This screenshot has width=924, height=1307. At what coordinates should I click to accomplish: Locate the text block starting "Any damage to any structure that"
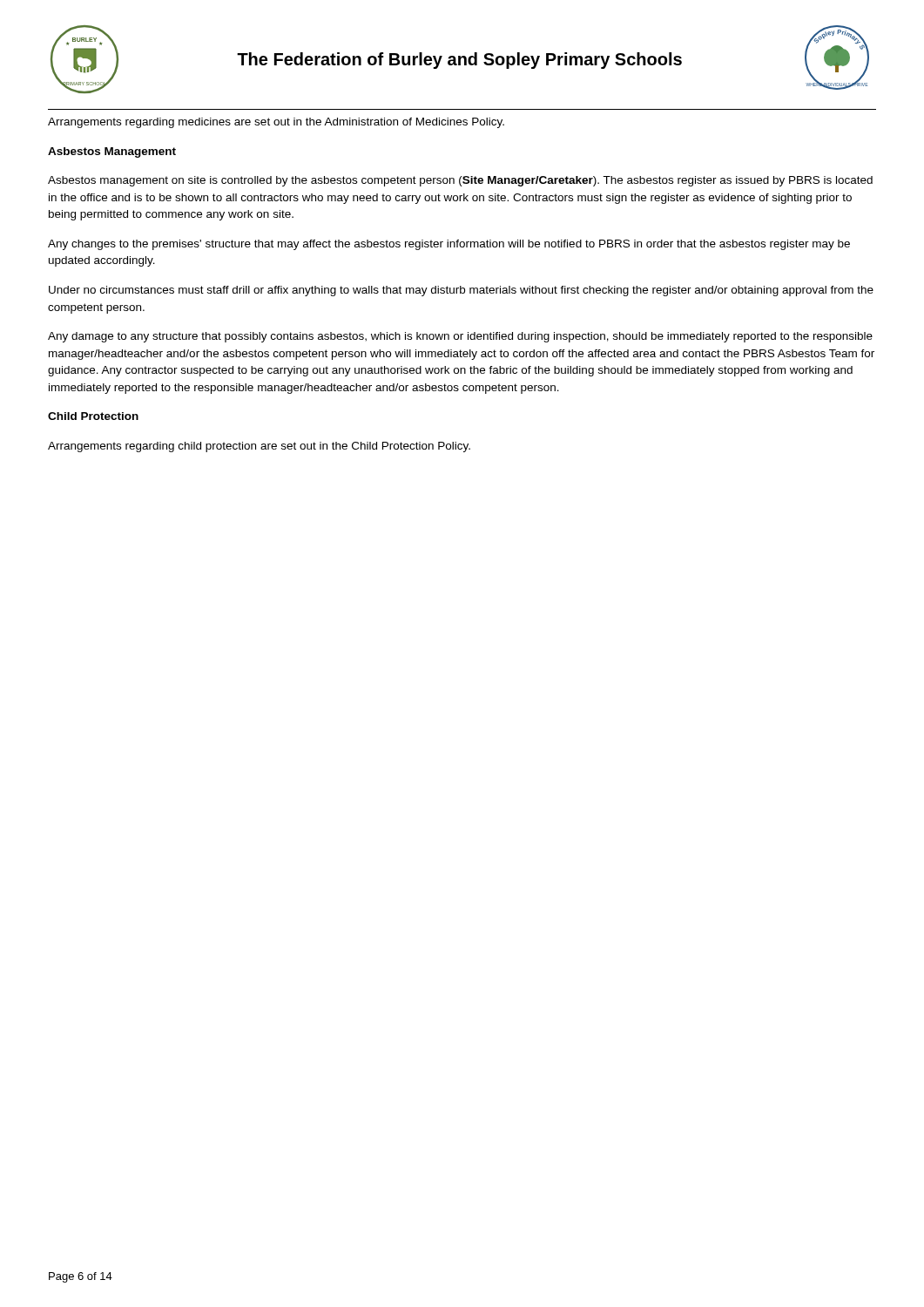coord(462,362)
